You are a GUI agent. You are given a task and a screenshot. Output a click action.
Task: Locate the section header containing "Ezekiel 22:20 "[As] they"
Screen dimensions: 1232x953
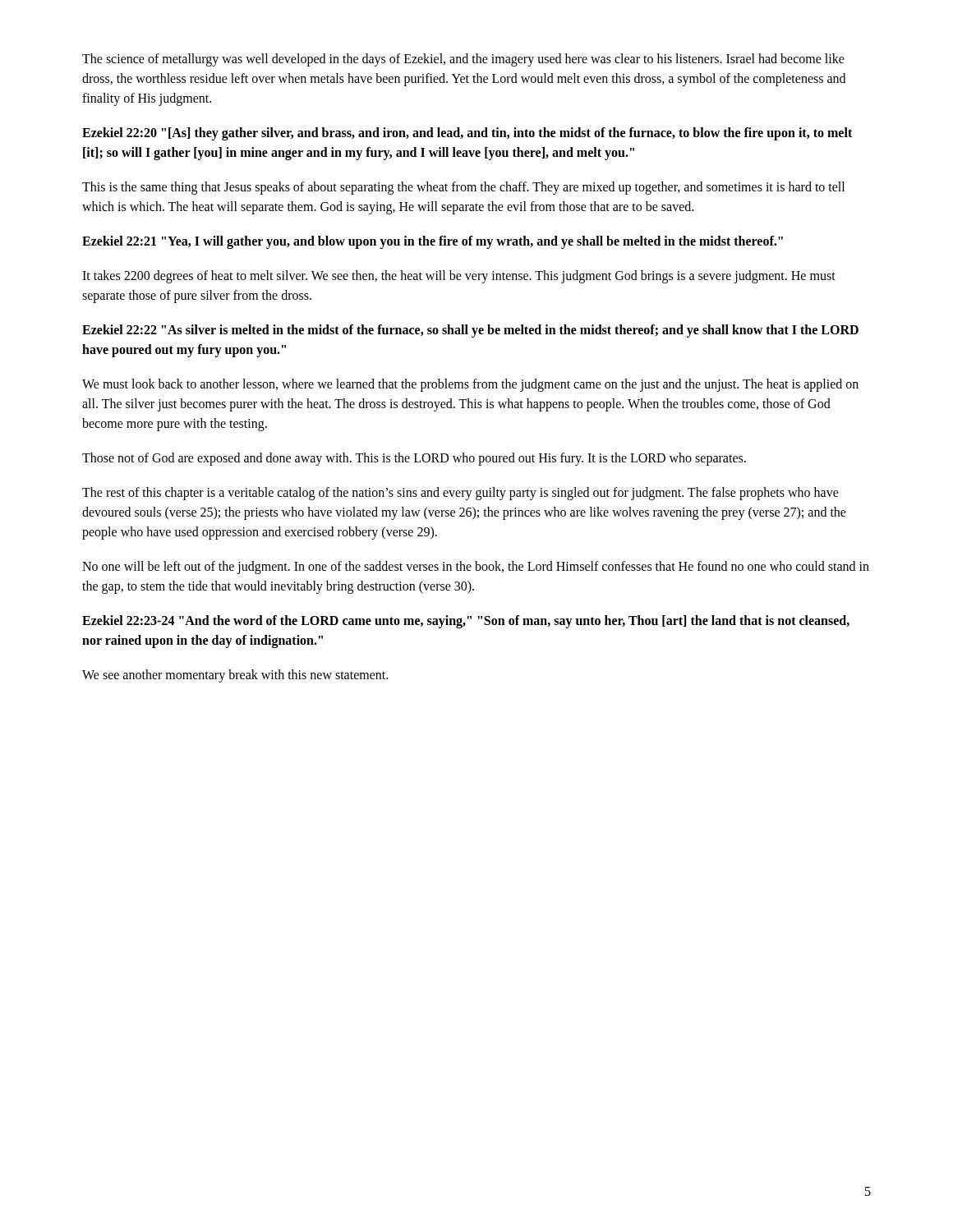[x=467, y=142]
